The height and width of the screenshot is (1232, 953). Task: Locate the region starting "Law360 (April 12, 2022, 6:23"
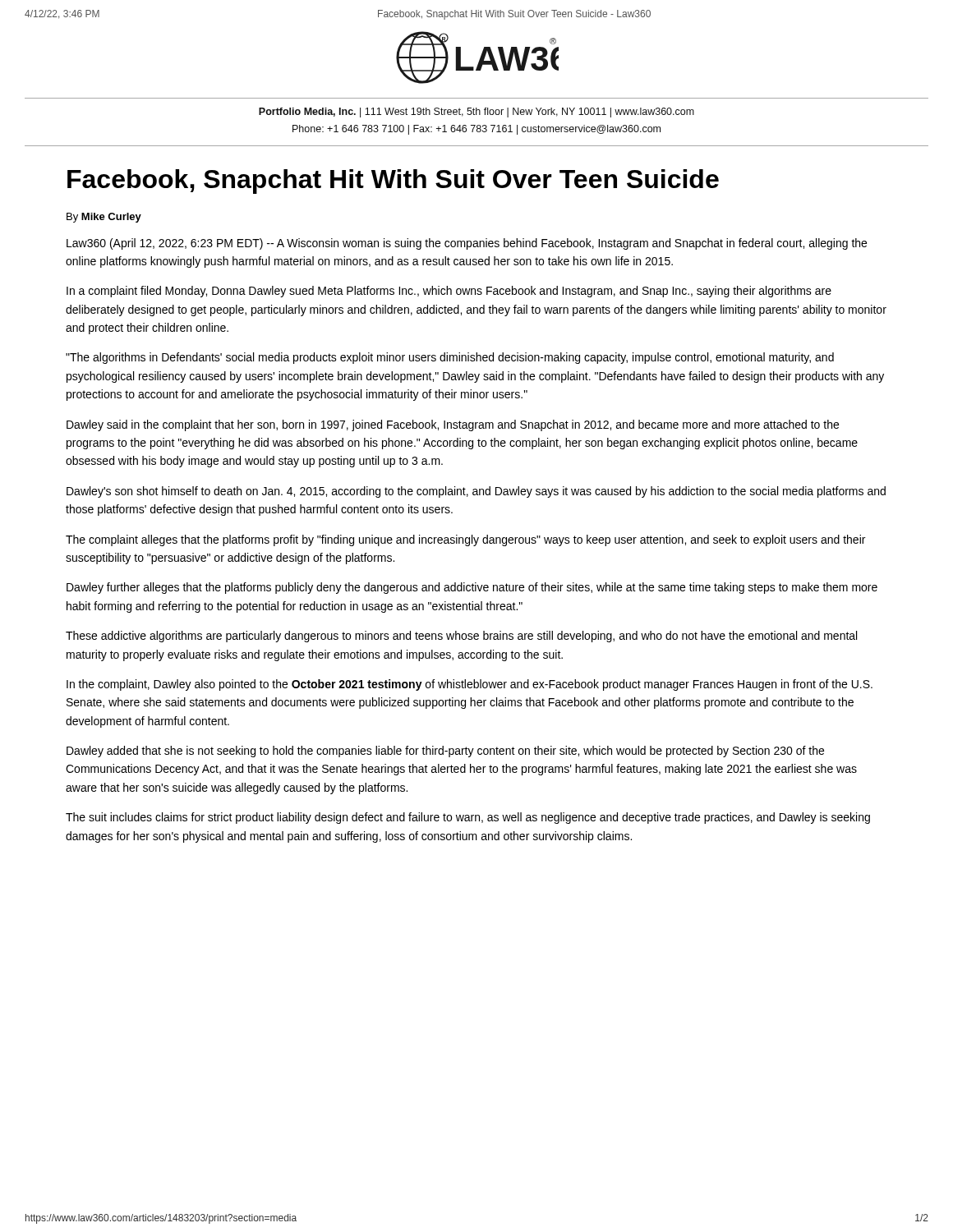click(476, 252)
